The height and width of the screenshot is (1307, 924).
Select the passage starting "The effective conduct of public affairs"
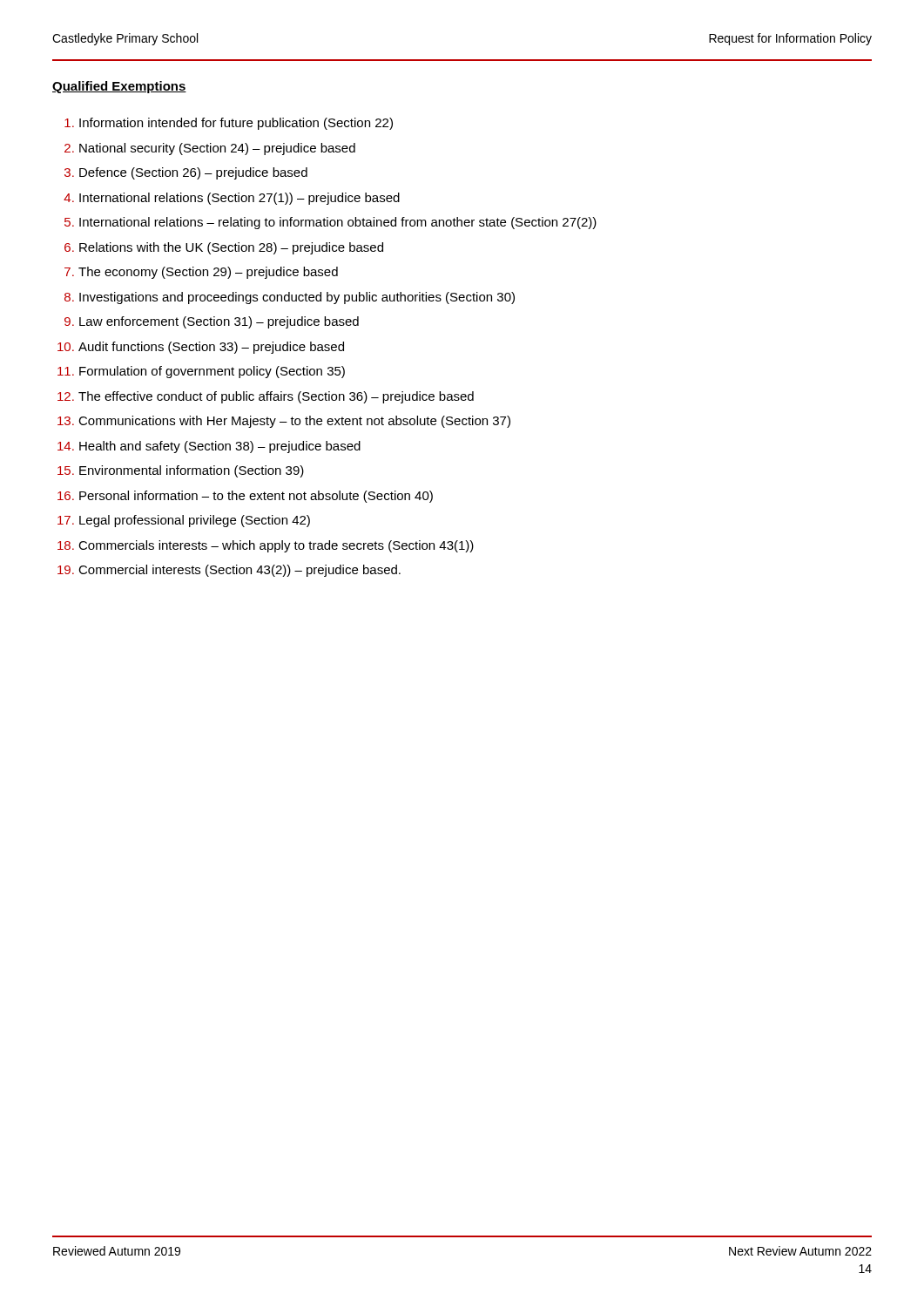pos(276,396)
